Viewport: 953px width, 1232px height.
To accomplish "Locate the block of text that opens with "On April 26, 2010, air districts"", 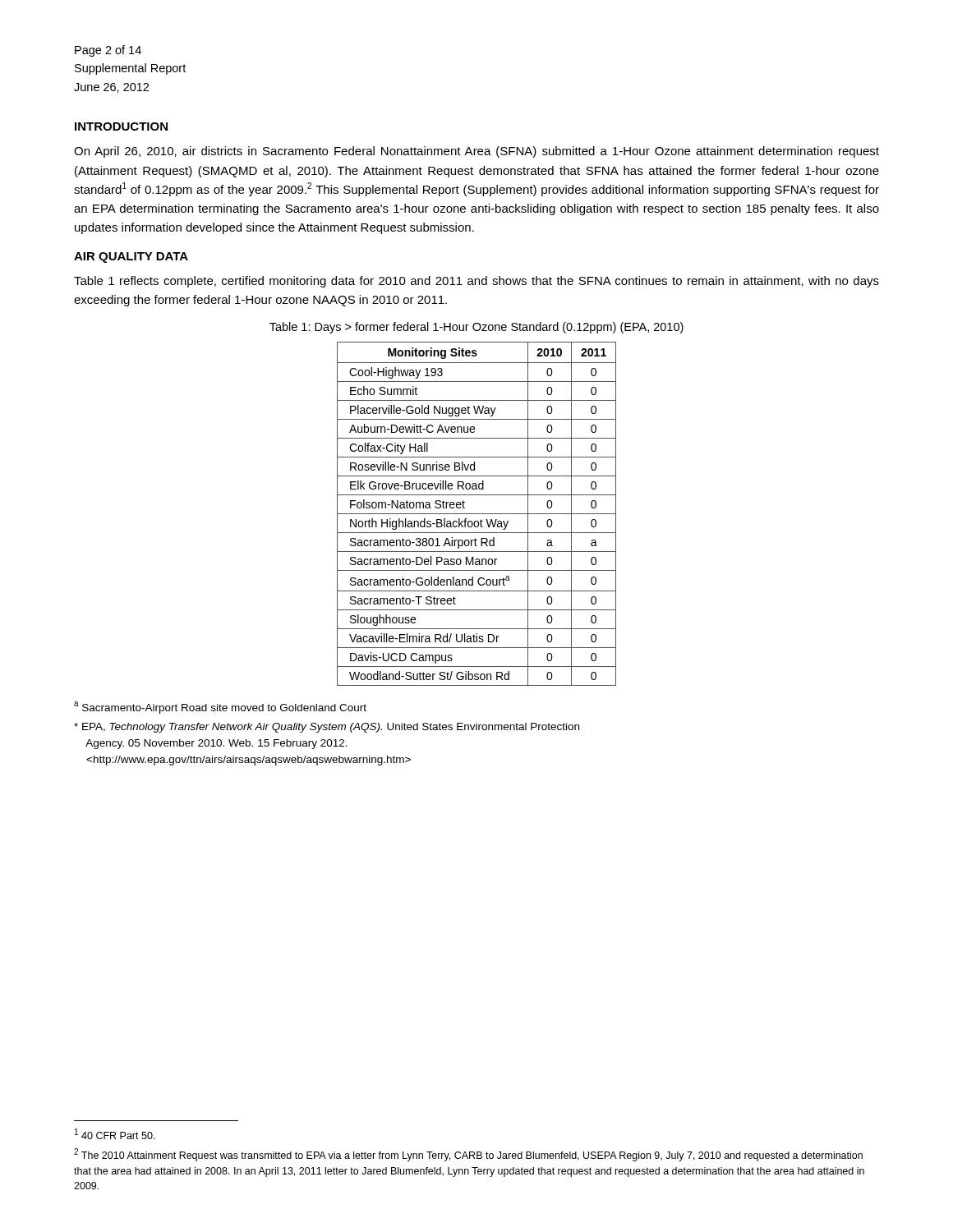I will 476,189.
